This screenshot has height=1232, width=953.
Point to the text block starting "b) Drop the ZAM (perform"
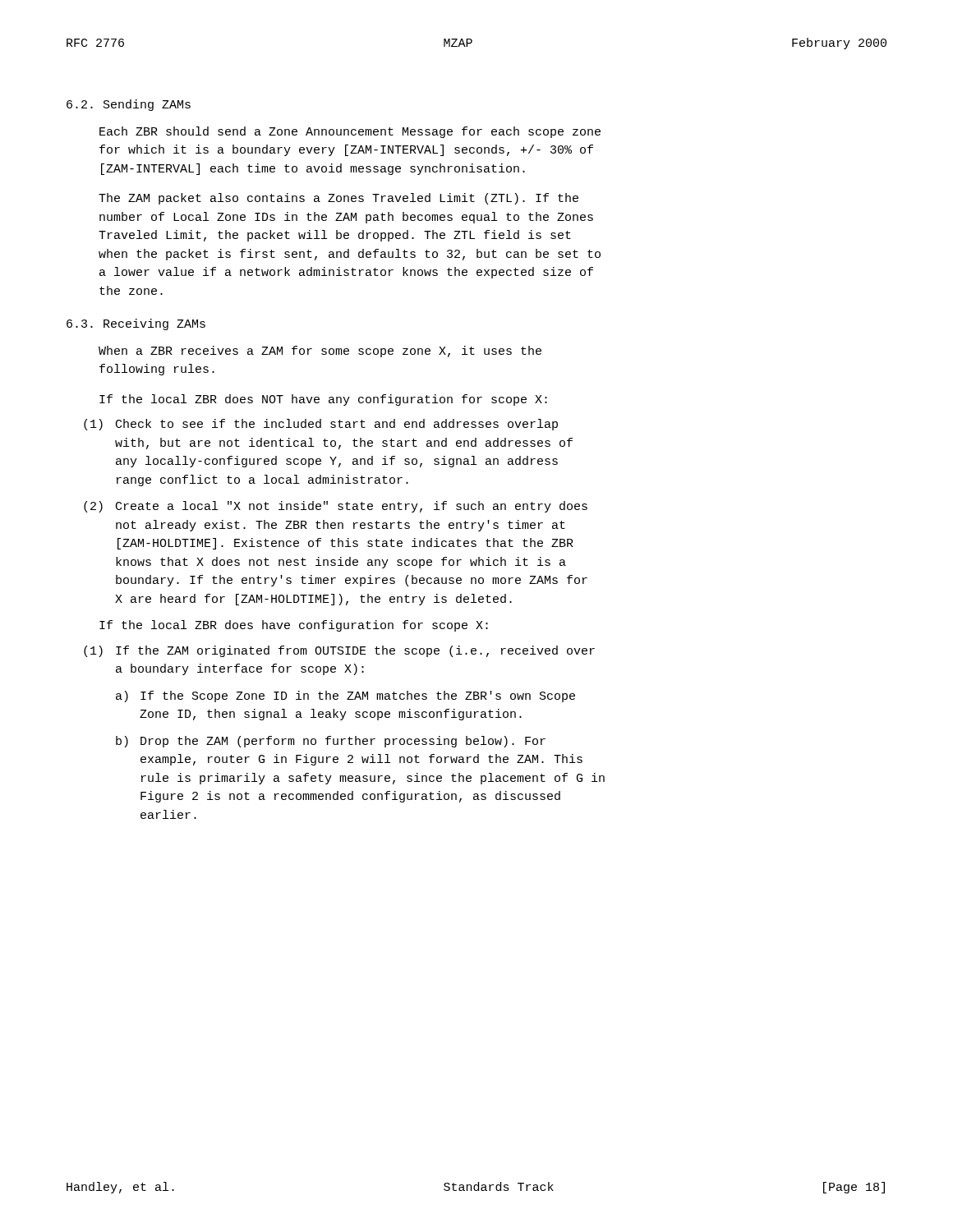(x=501, y=779)
